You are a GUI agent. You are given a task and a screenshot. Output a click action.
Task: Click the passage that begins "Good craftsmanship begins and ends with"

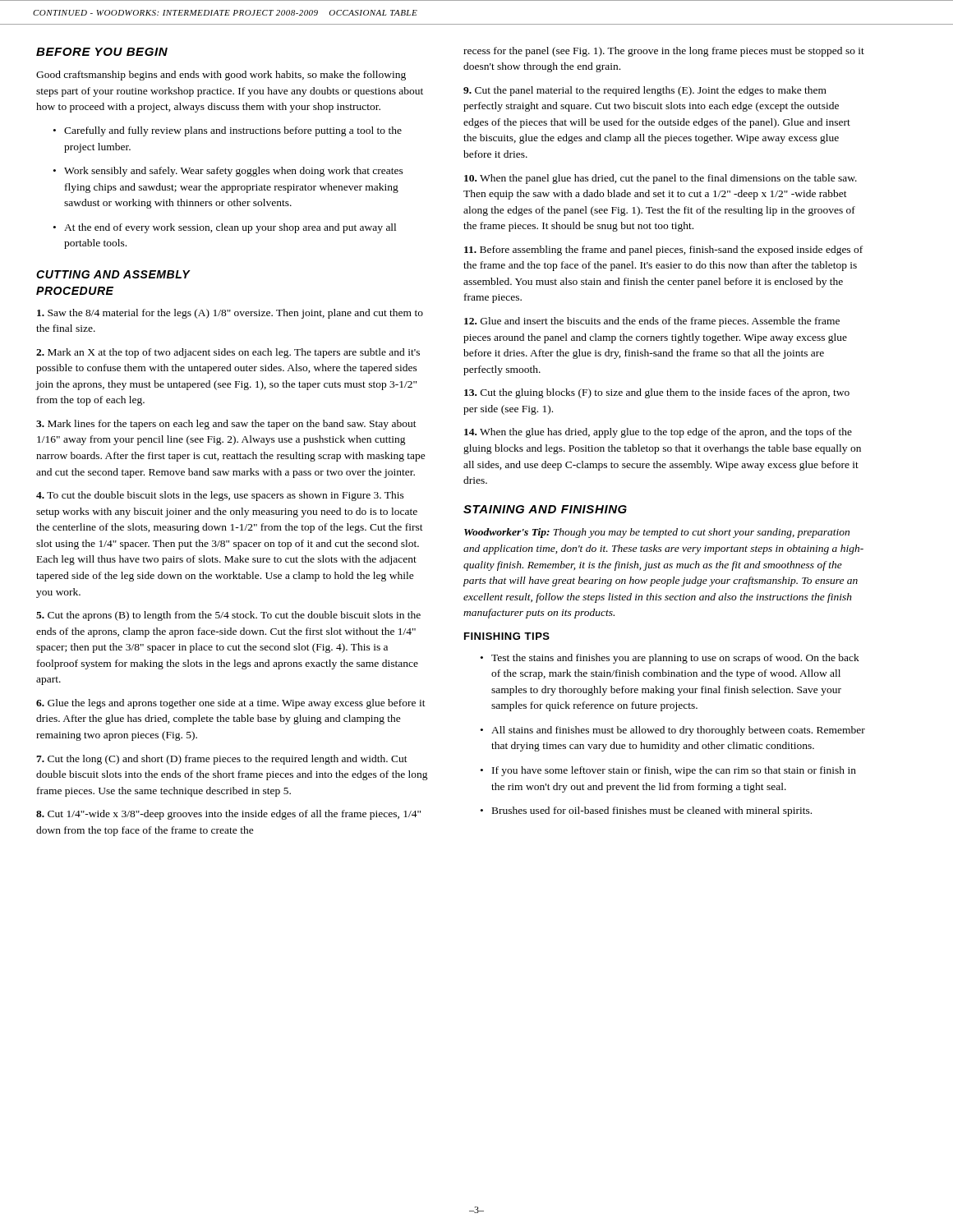(232, 91)
